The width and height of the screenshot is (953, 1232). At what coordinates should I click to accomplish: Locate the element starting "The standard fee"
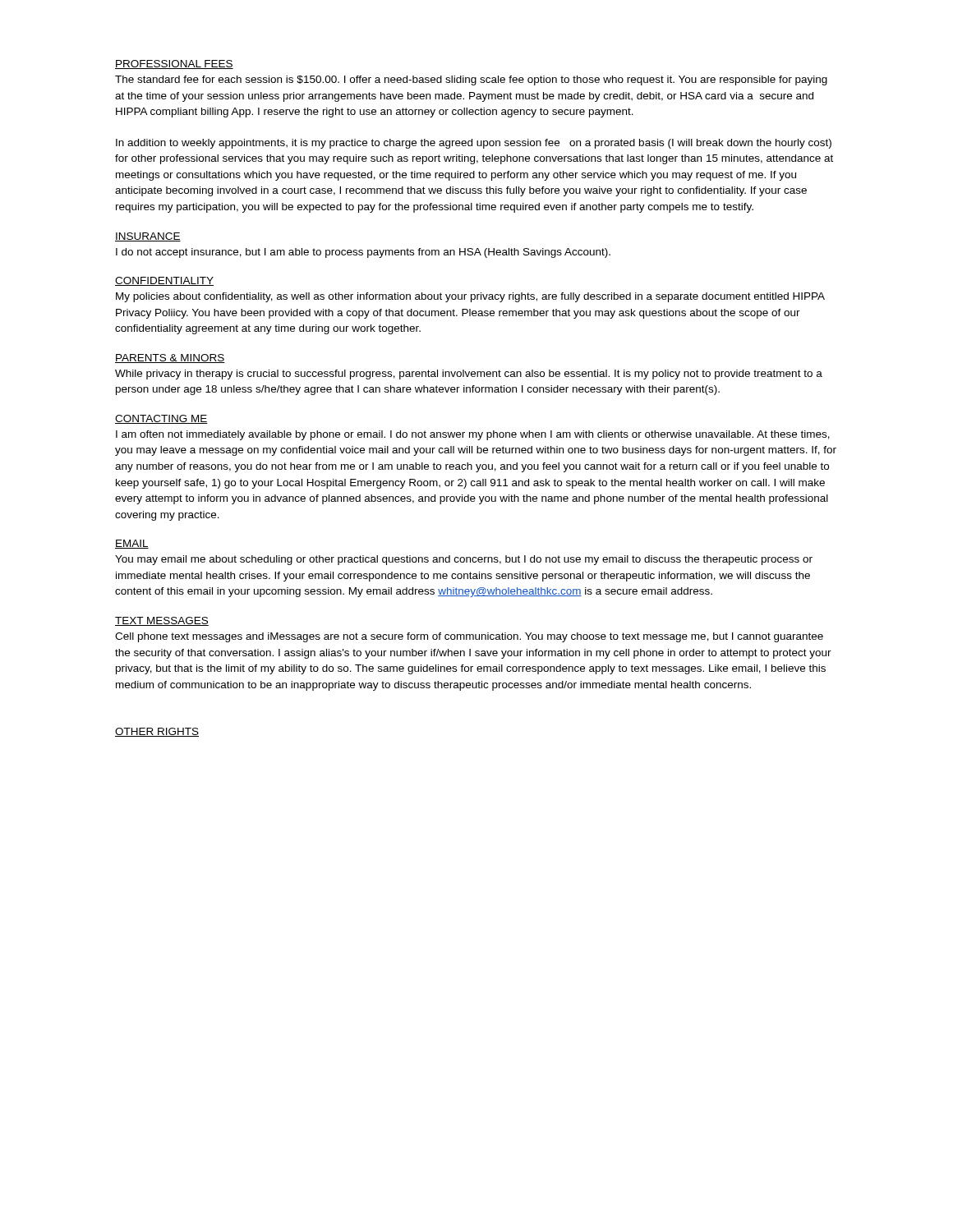coord(471,95)
